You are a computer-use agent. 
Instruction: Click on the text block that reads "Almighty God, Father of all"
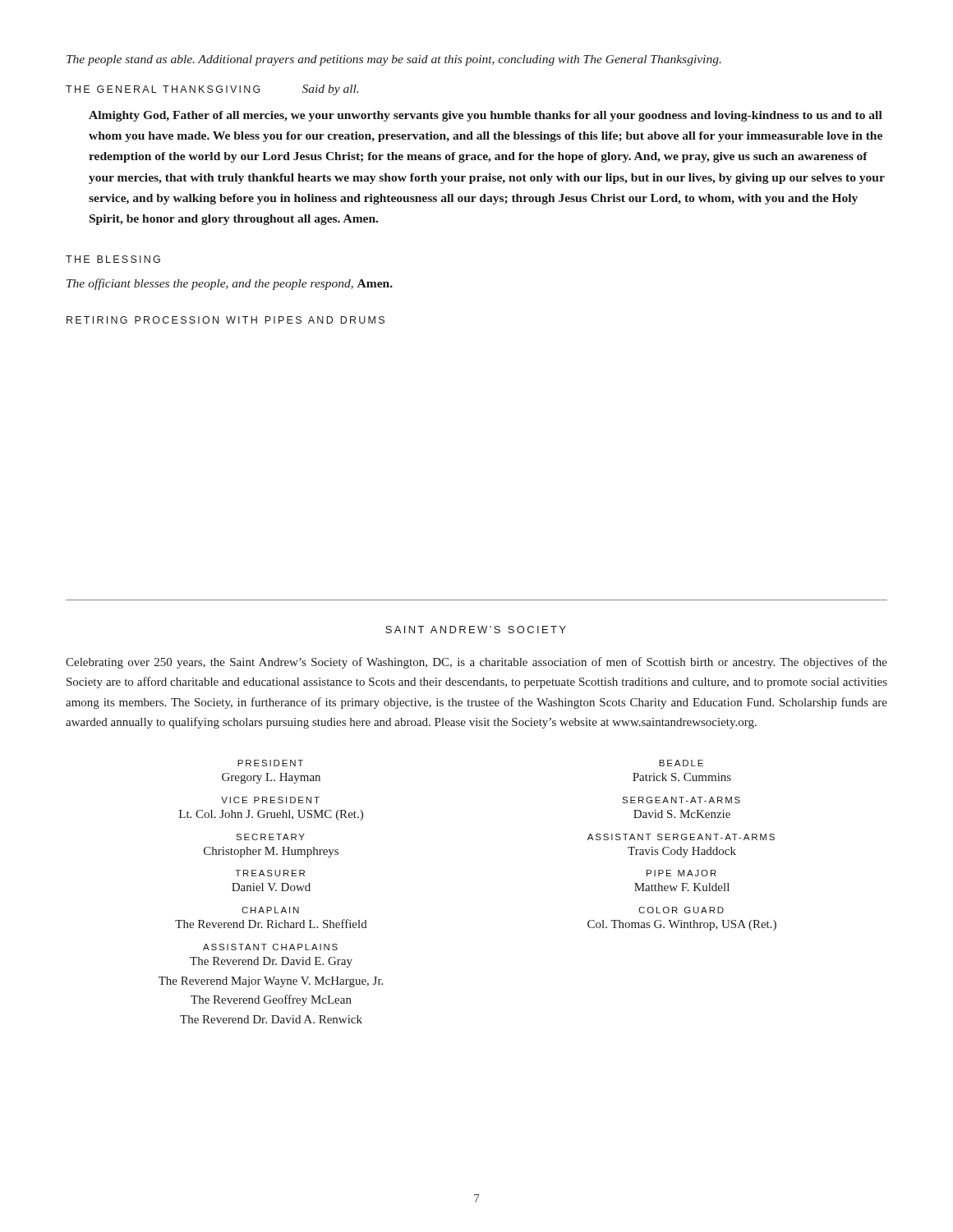coord(487,166)
